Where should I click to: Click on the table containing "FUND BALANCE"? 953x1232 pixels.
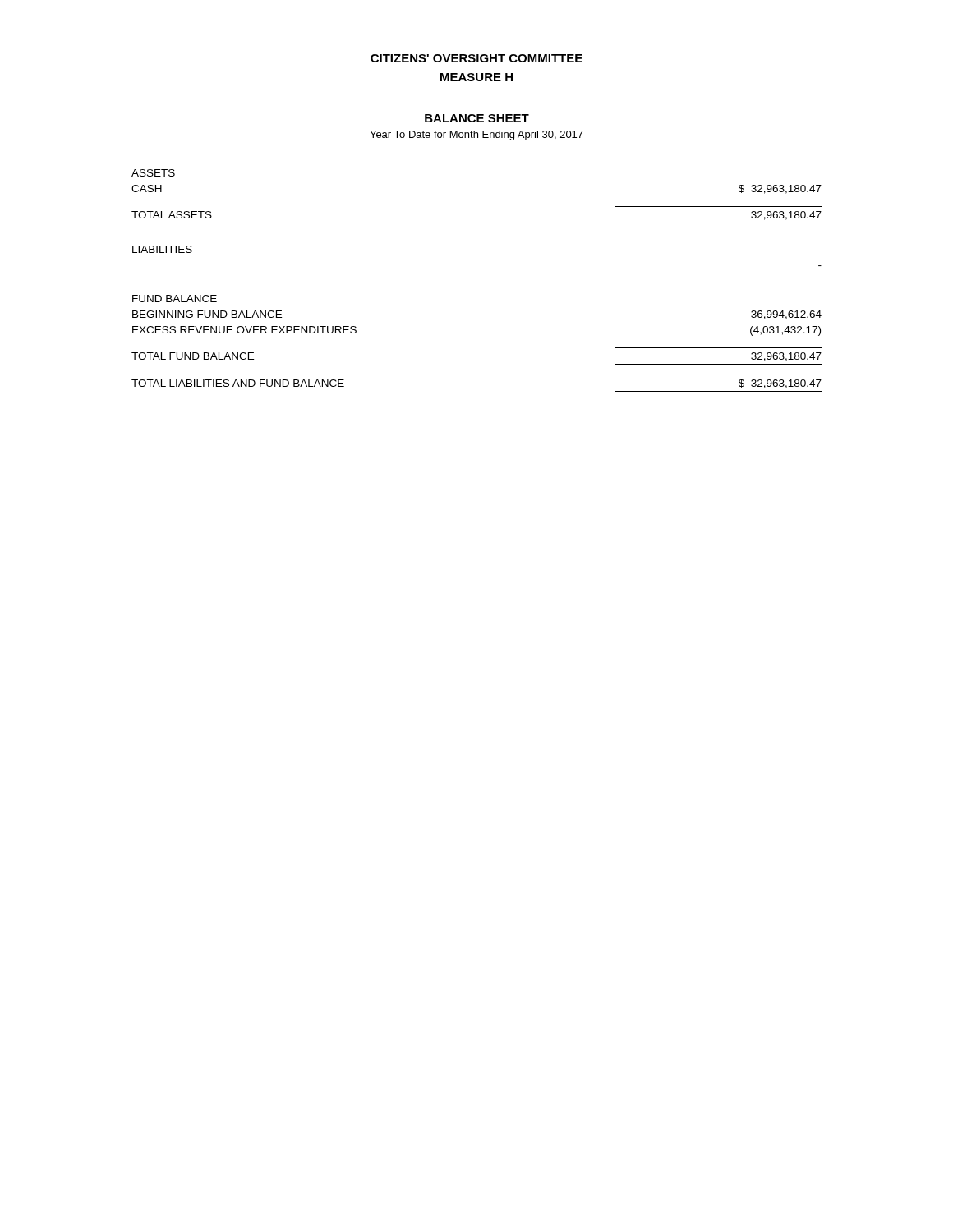pos(476,279)
